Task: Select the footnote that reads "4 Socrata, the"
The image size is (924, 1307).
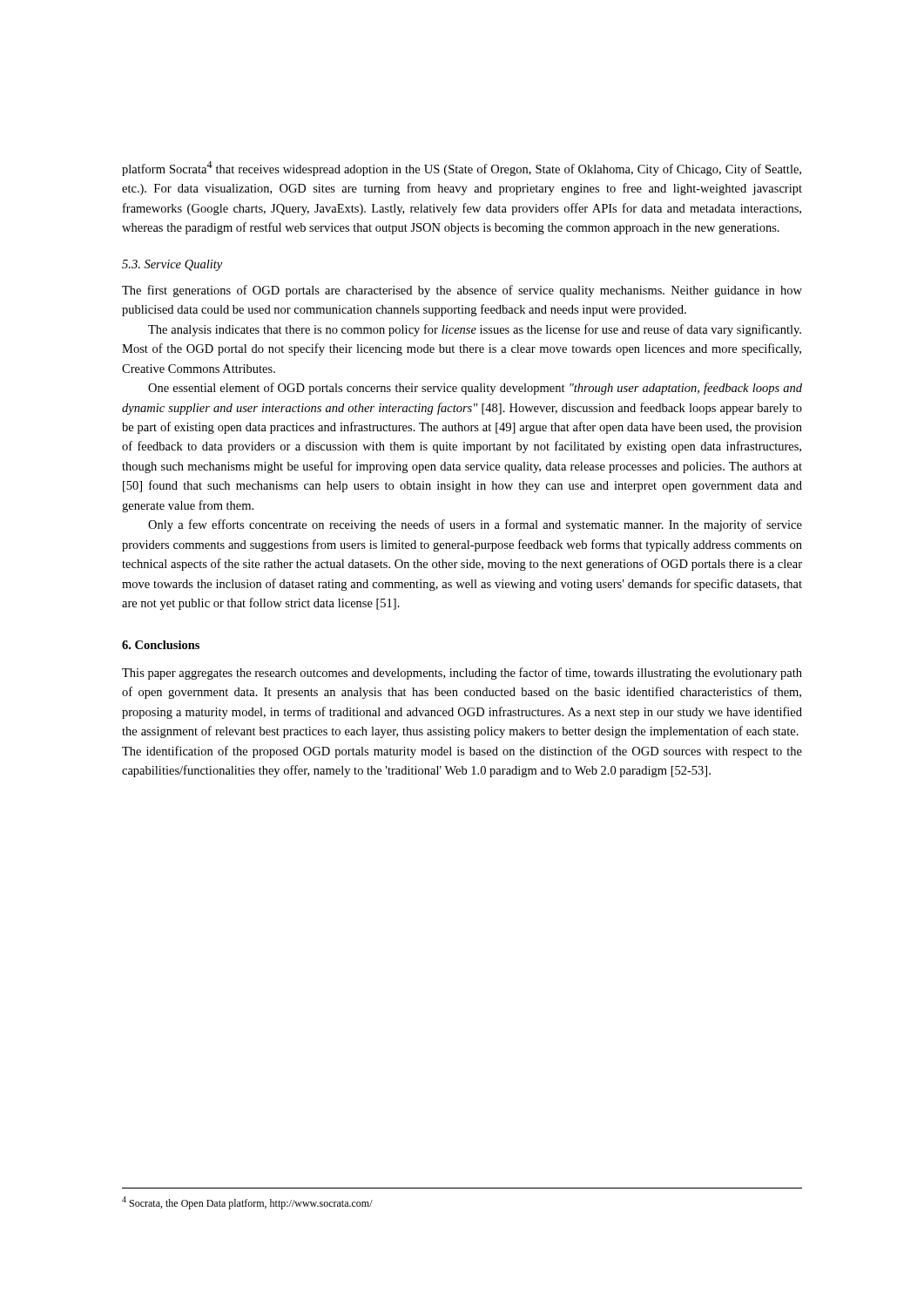Action: [247, 1203]
